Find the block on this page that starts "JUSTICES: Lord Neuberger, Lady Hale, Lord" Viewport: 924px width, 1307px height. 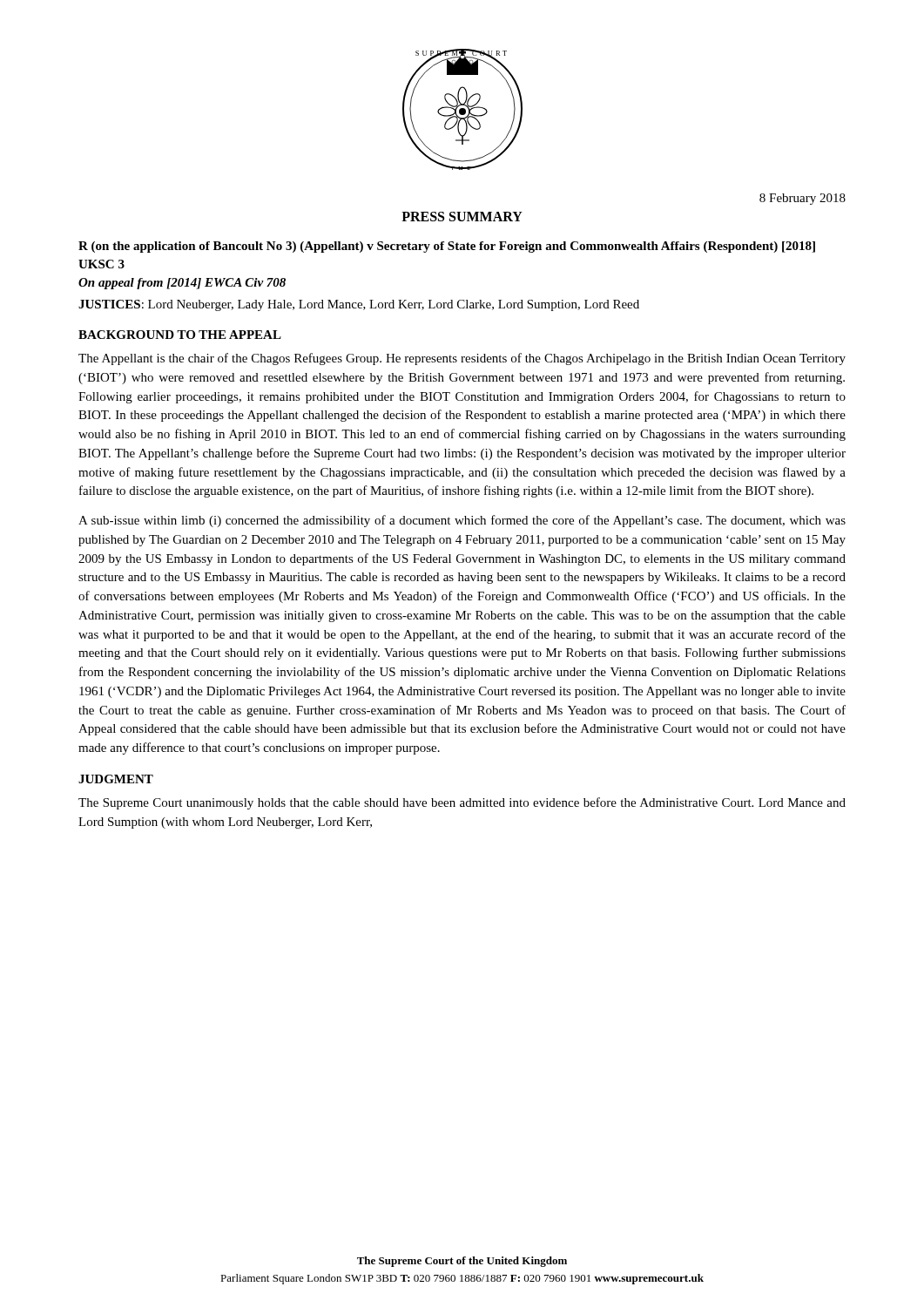[x=359, y=304]
